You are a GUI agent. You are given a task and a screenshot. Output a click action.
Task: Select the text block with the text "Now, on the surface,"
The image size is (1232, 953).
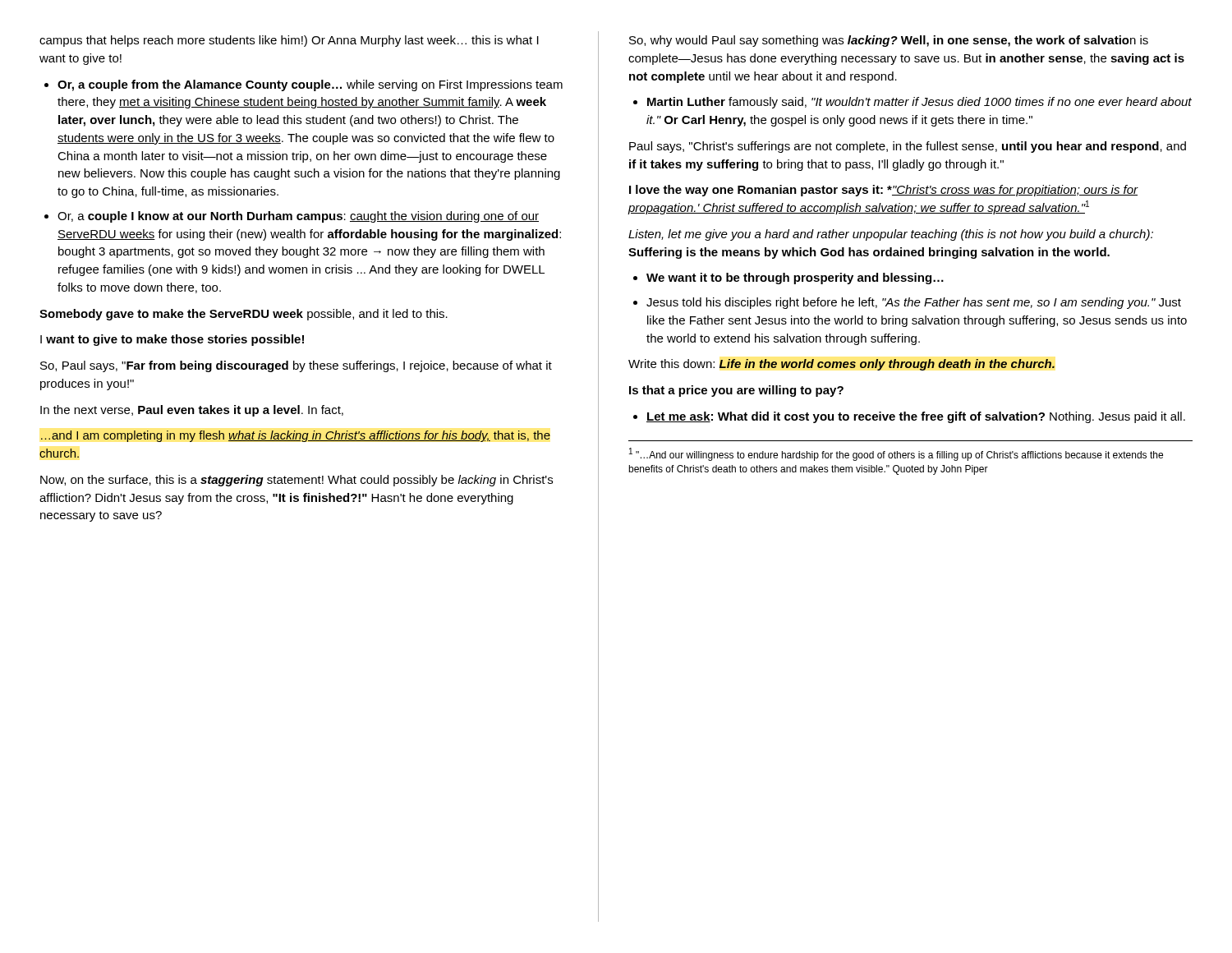pyautogui.click(x=302, y=497)
